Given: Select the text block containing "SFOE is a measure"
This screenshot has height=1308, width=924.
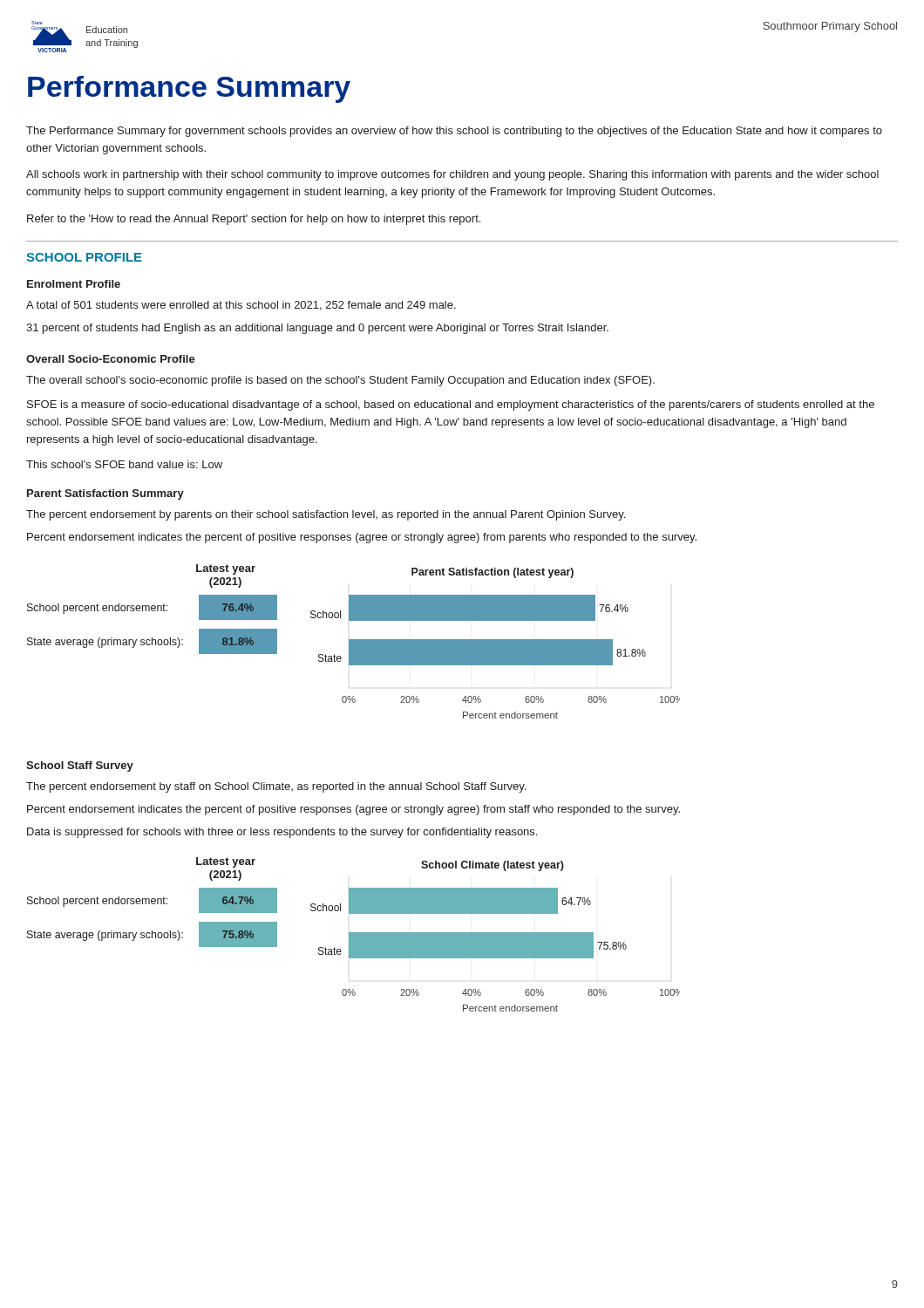Looking at the screenshot, I should click(x=450, y=422).
